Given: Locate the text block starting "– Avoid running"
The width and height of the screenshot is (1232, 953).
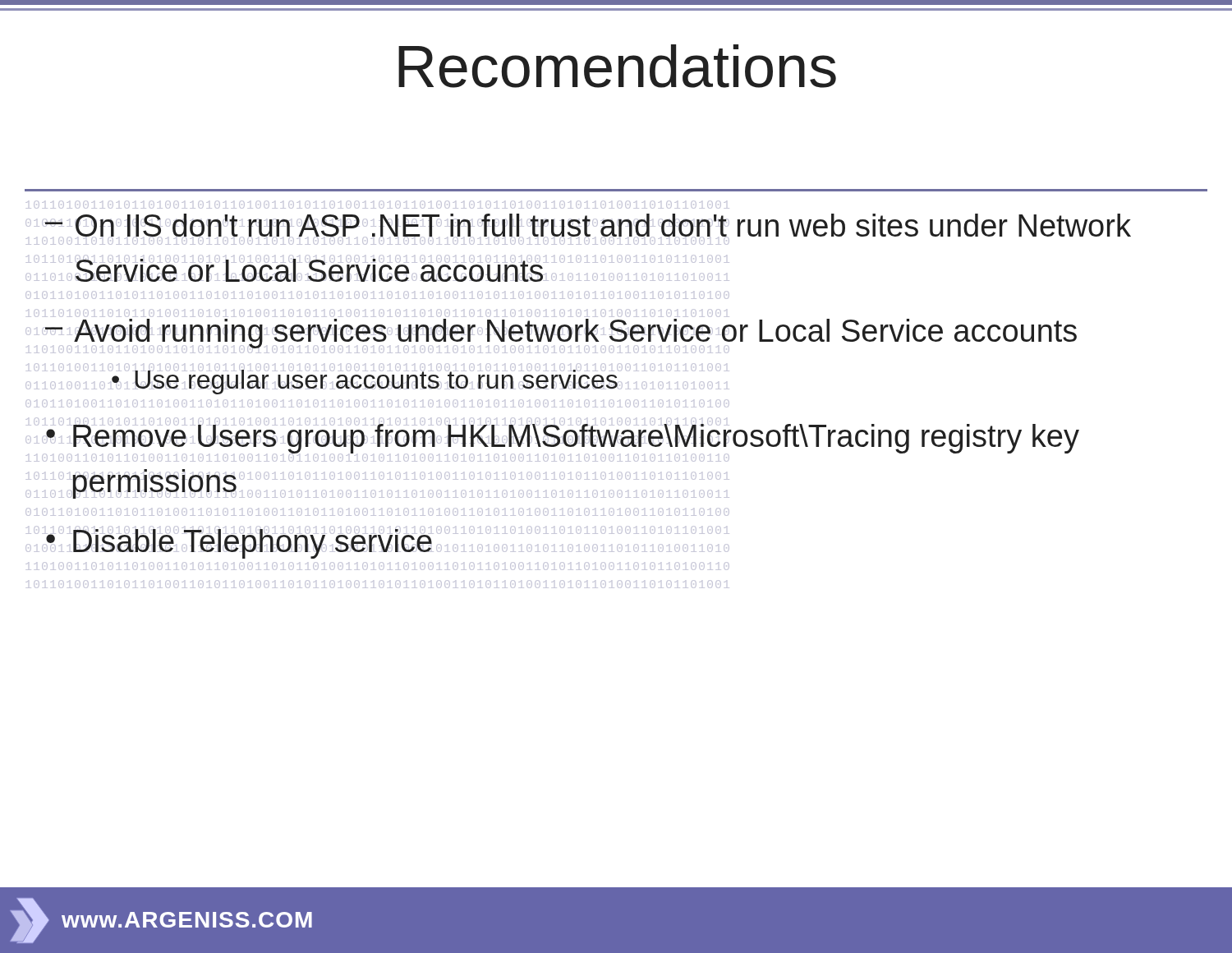Looking at the screenshot, I should point(562,332).
